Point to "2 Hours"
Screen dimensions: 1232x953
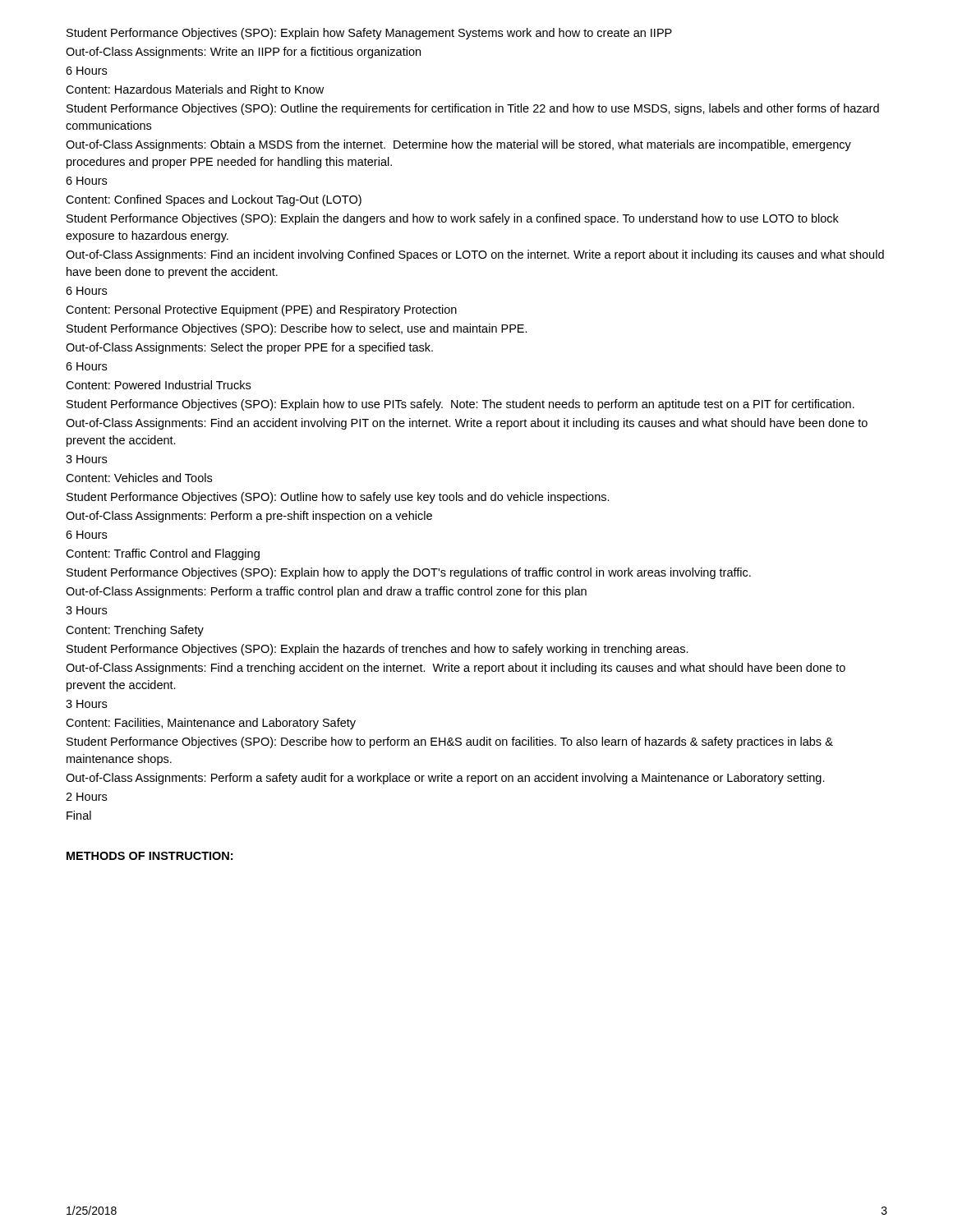click(x=87, y=796)
